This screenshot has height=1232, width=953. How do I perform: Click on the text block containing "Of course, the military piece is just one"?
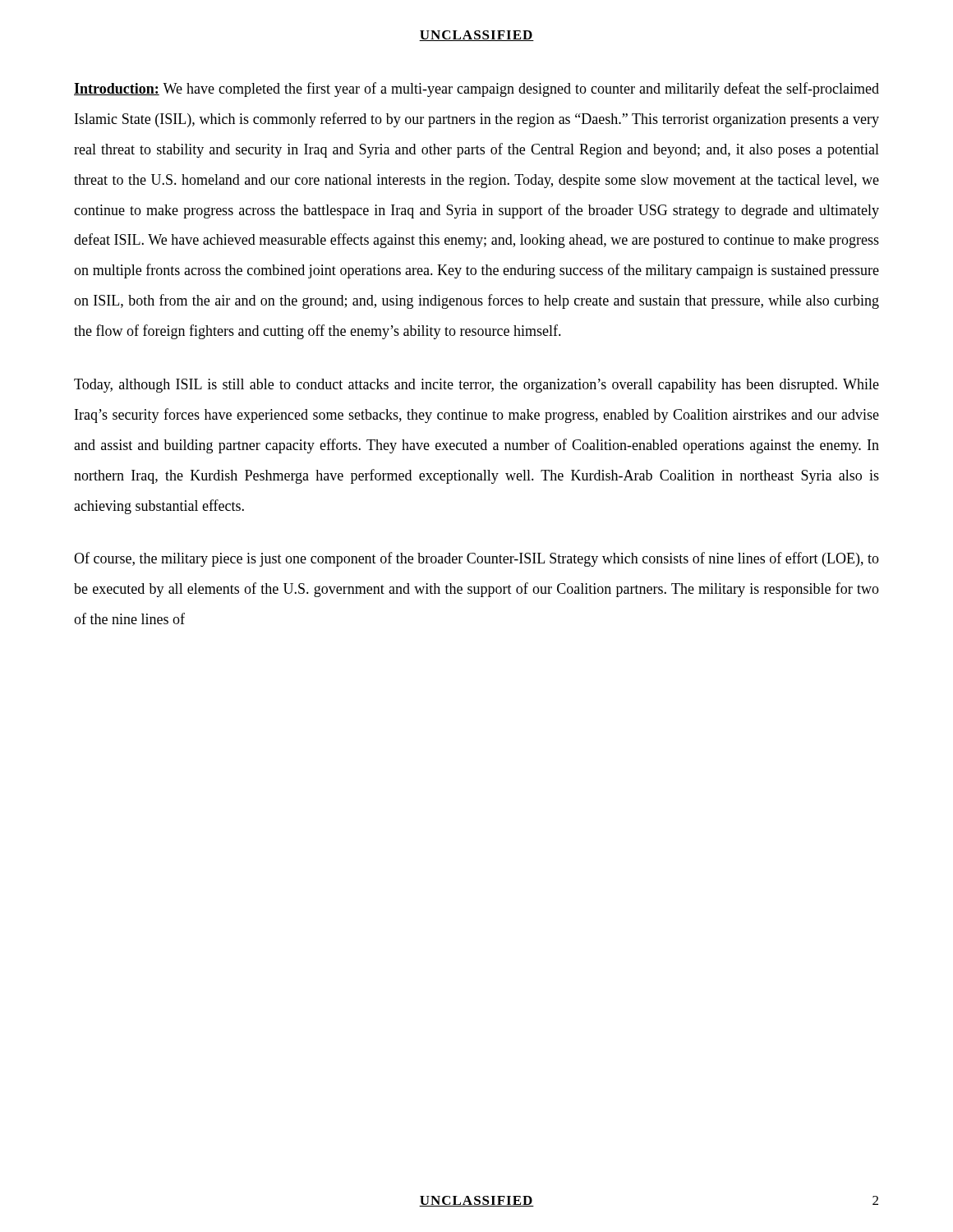476,589
